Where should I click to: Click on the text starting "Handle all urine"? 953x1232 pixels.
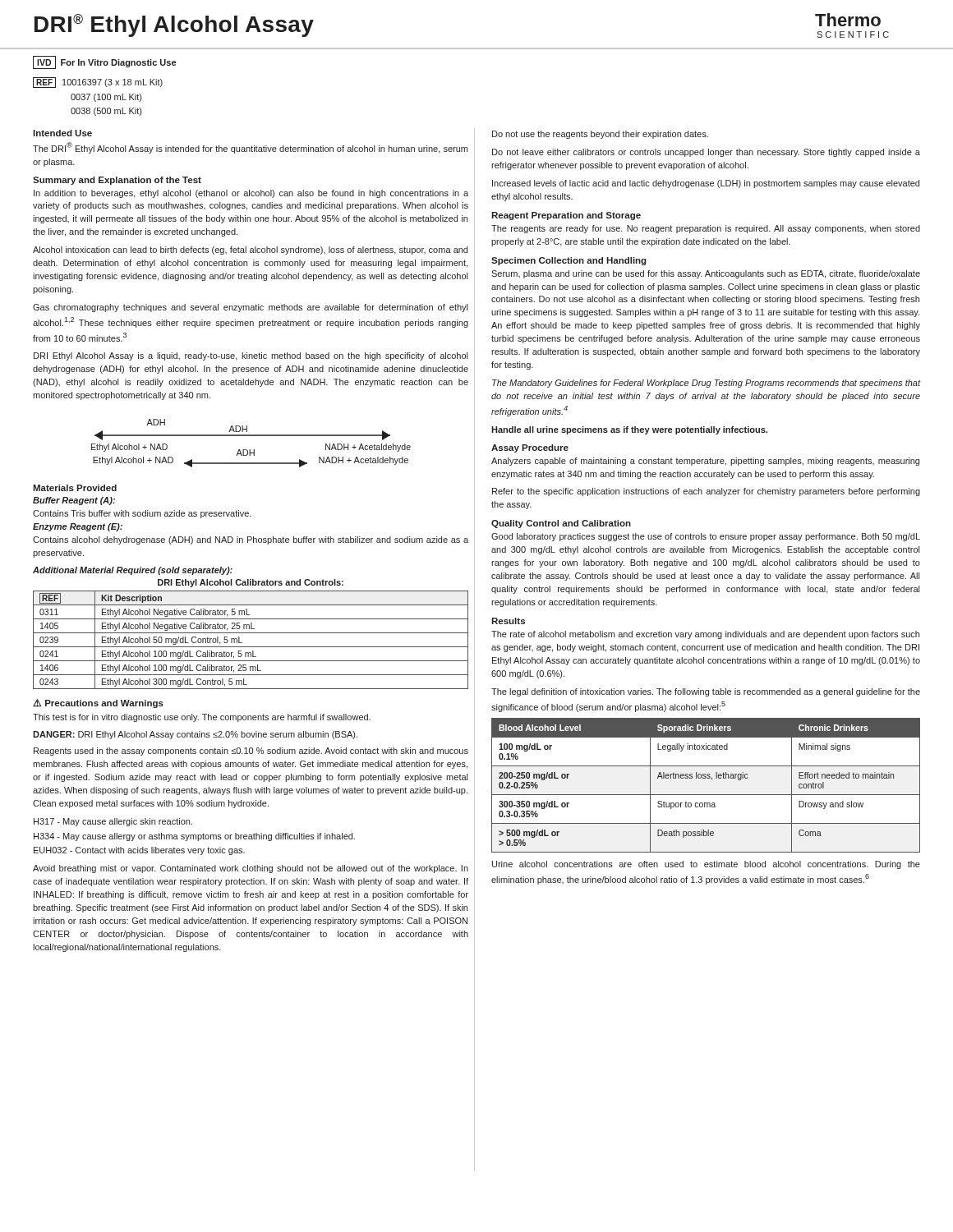point(630,429)
